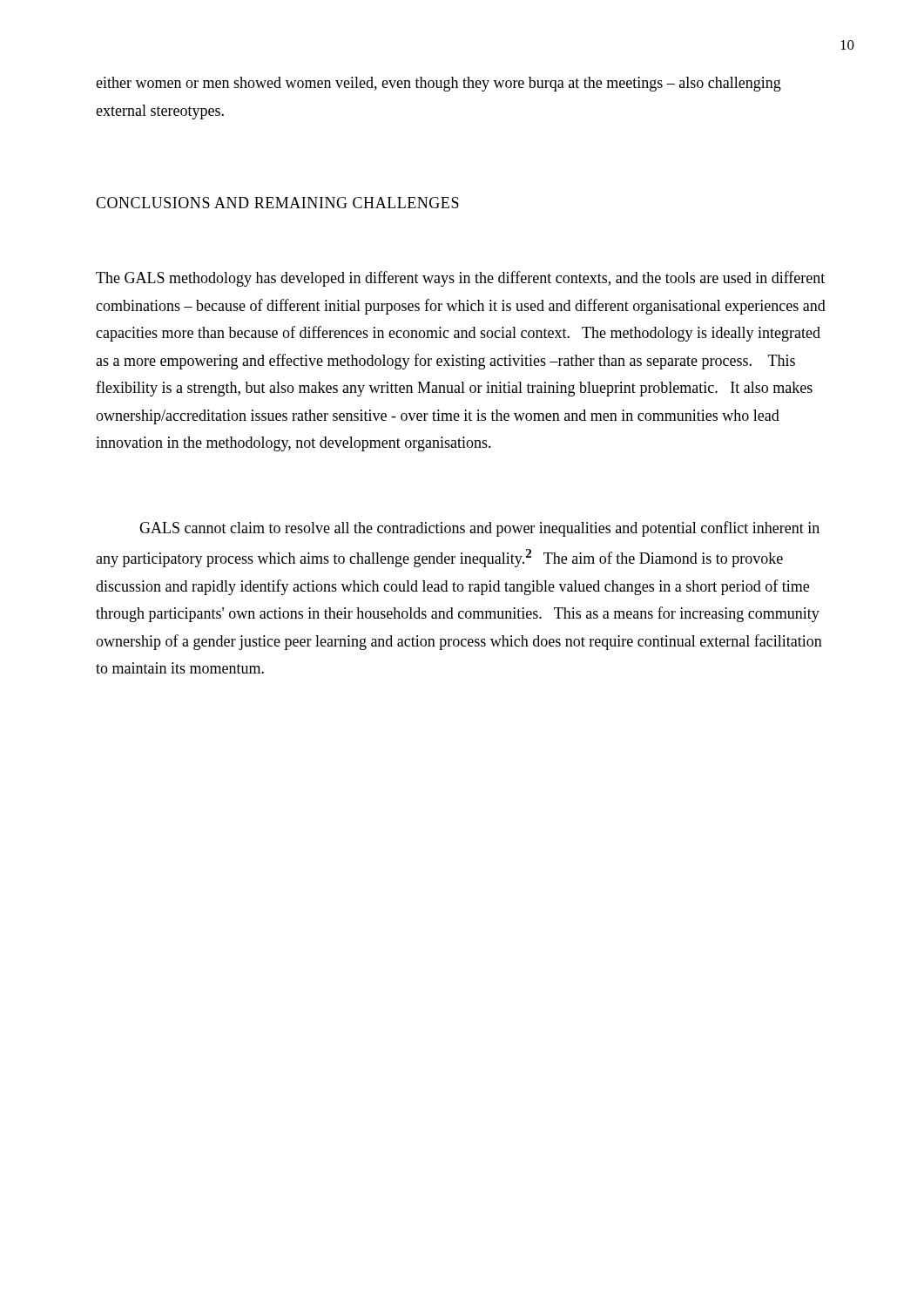Point to the element starting "GALS cannot claim"
This screenshot has width=924, height=1307.
point(459,598)
